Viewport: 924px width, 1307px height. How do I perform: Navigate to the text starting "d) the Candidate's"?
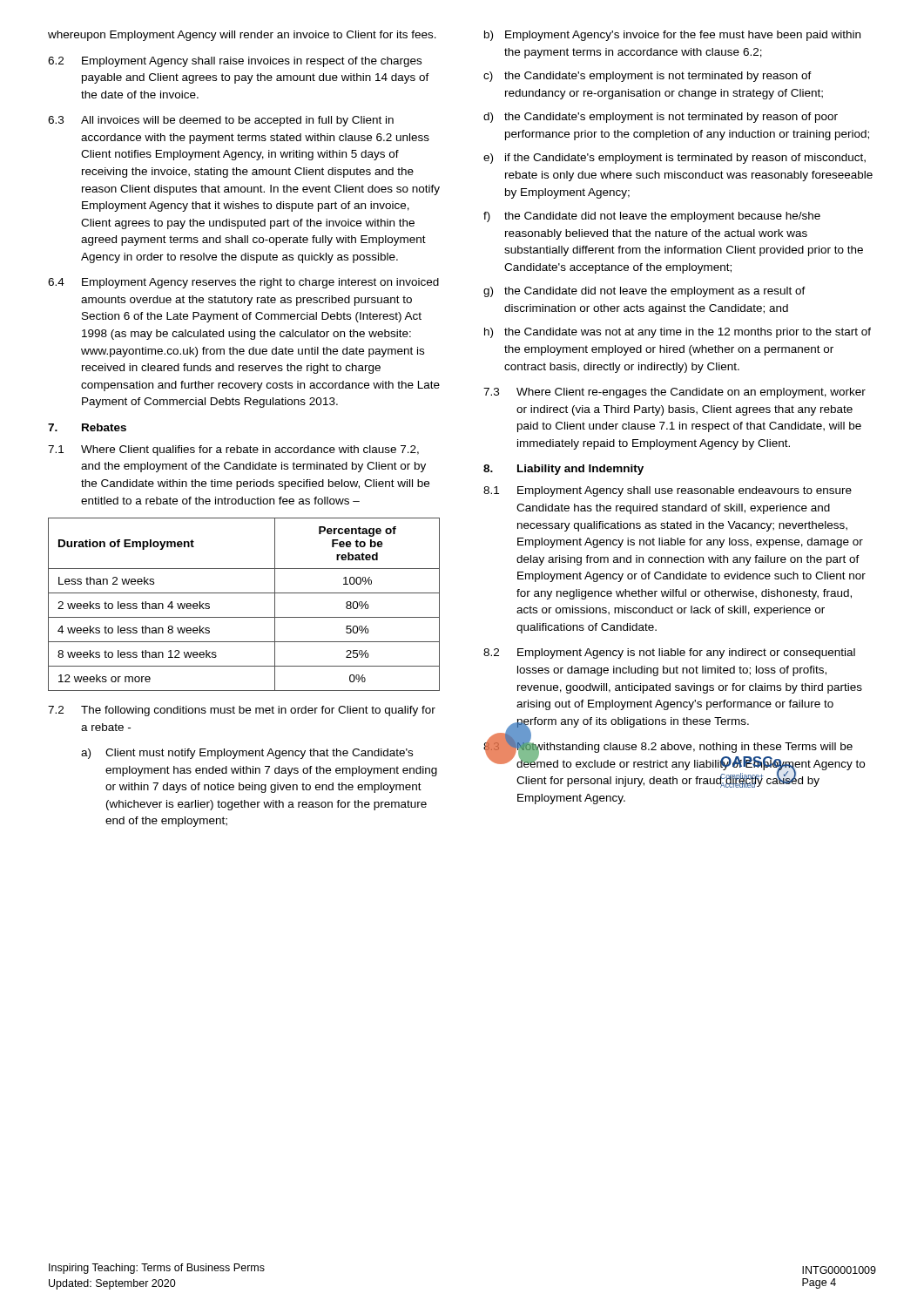(x=679, y=125)
